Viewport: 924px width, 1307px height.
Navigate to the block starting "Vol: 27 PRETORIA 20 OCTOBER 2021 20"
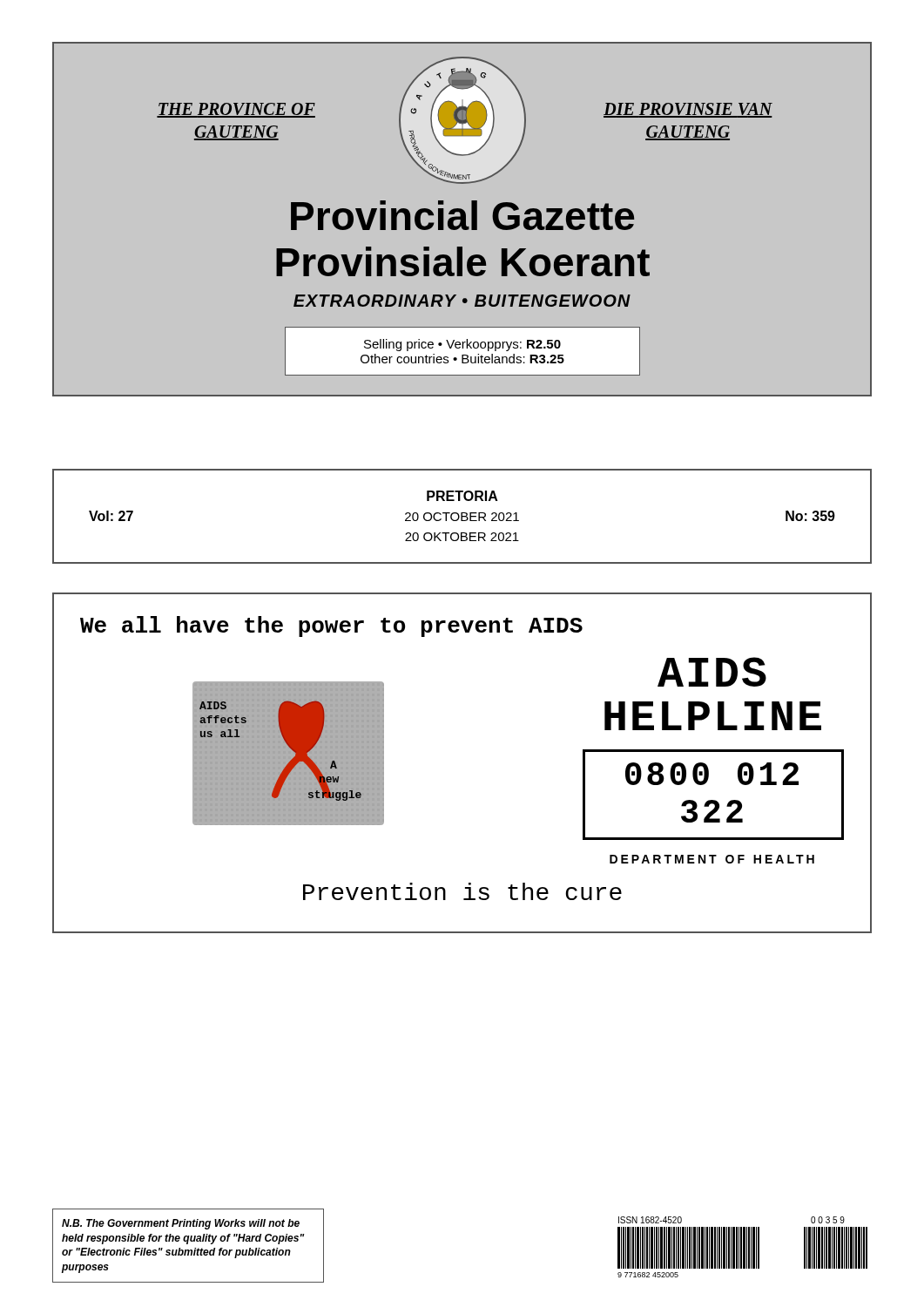[462, 516]
